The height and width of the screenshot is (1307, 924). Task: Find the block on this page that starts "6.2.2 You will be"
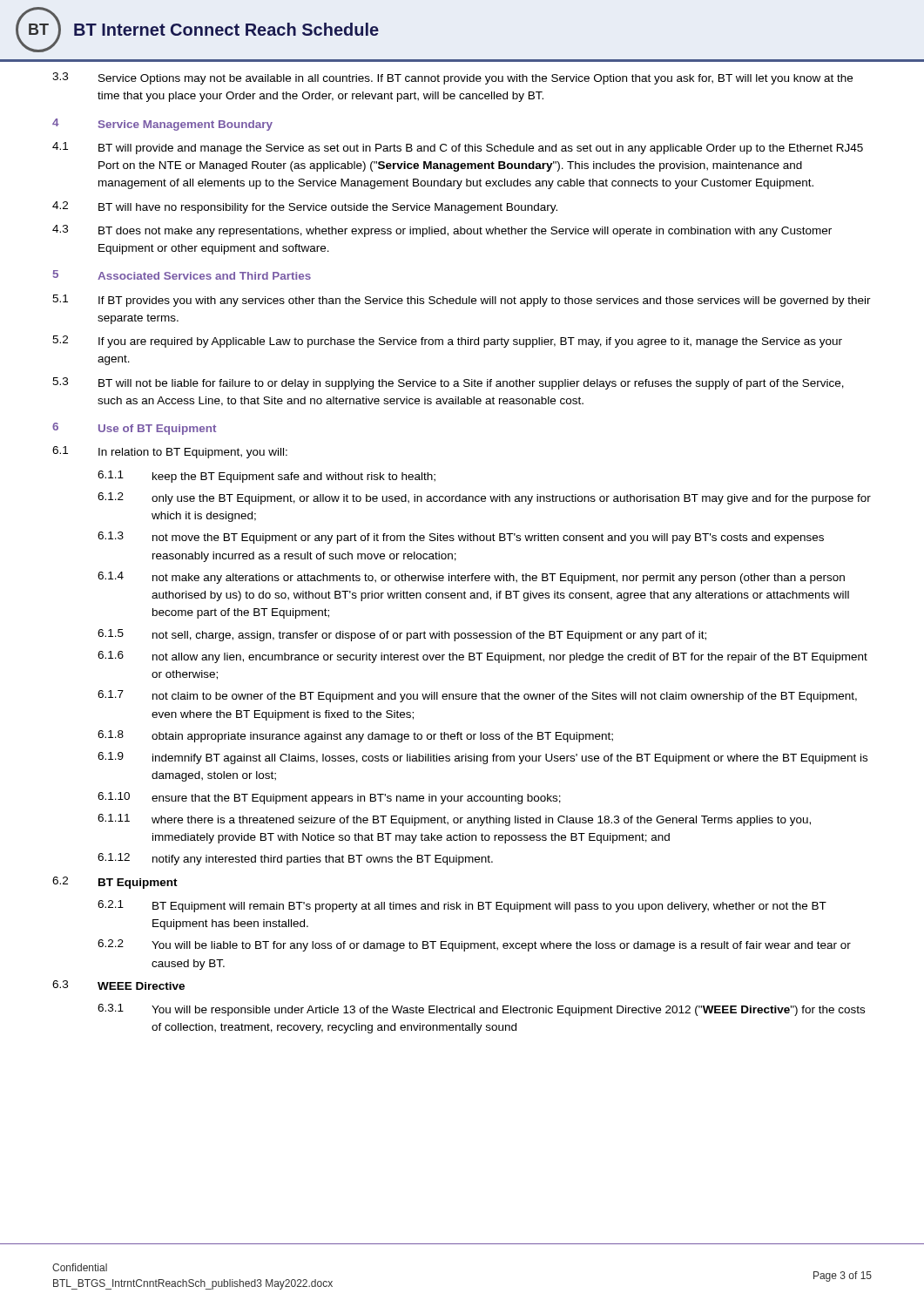[462, 955]
